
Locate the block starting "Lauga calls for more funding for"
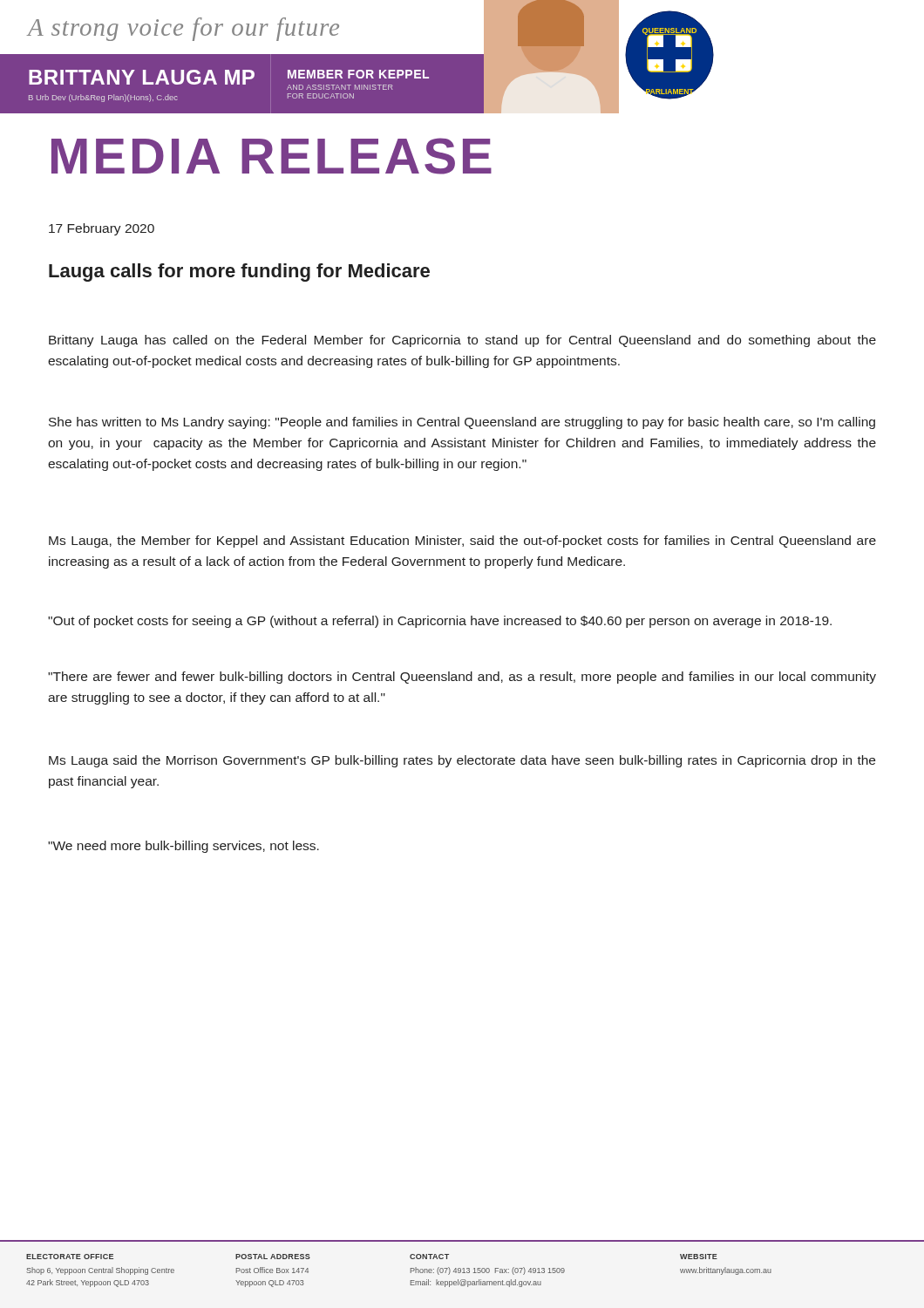[239, 271]
